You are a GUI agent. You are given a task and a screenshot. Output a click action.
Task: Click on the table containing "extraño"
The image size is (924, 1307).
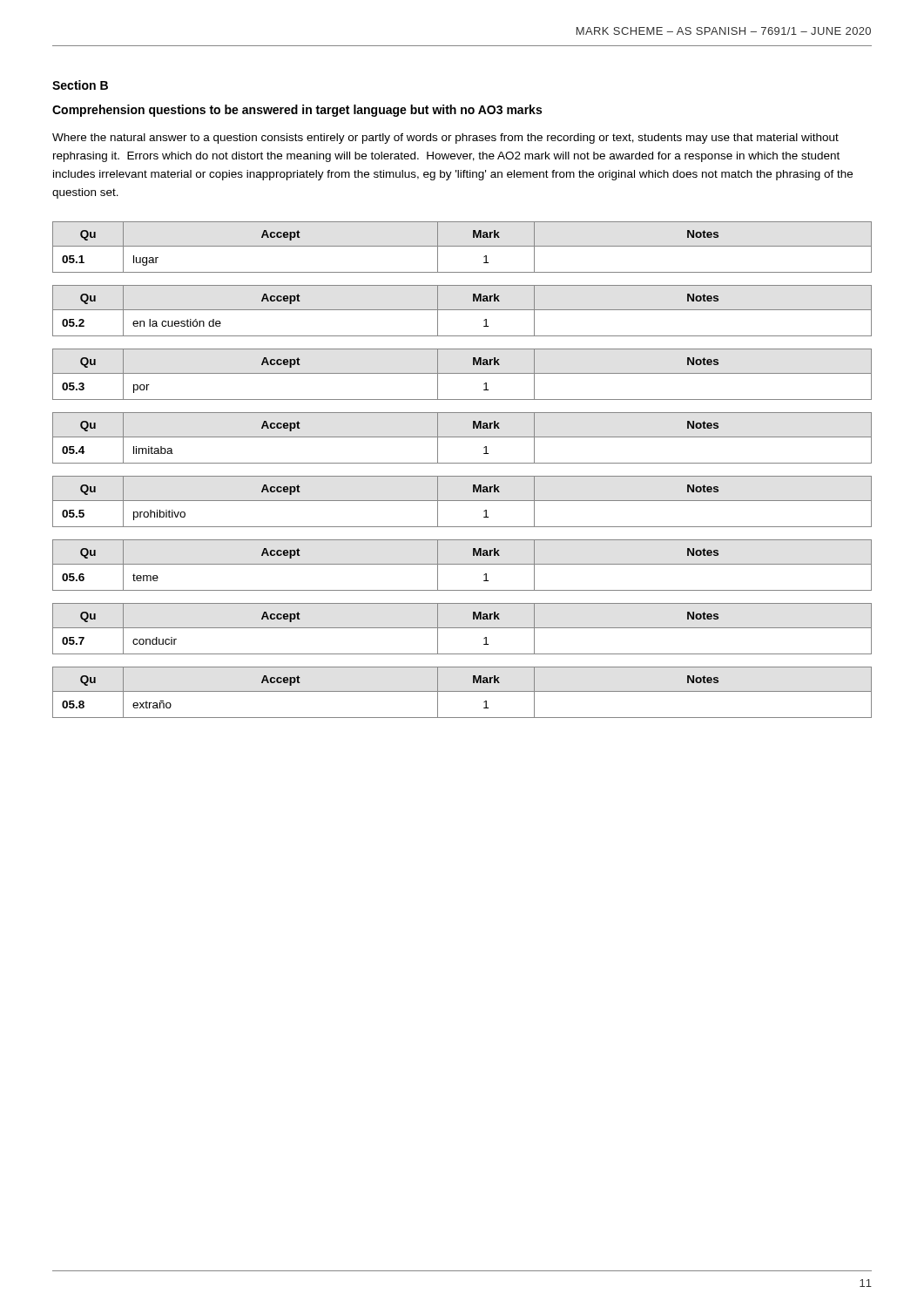click(462, 692)
